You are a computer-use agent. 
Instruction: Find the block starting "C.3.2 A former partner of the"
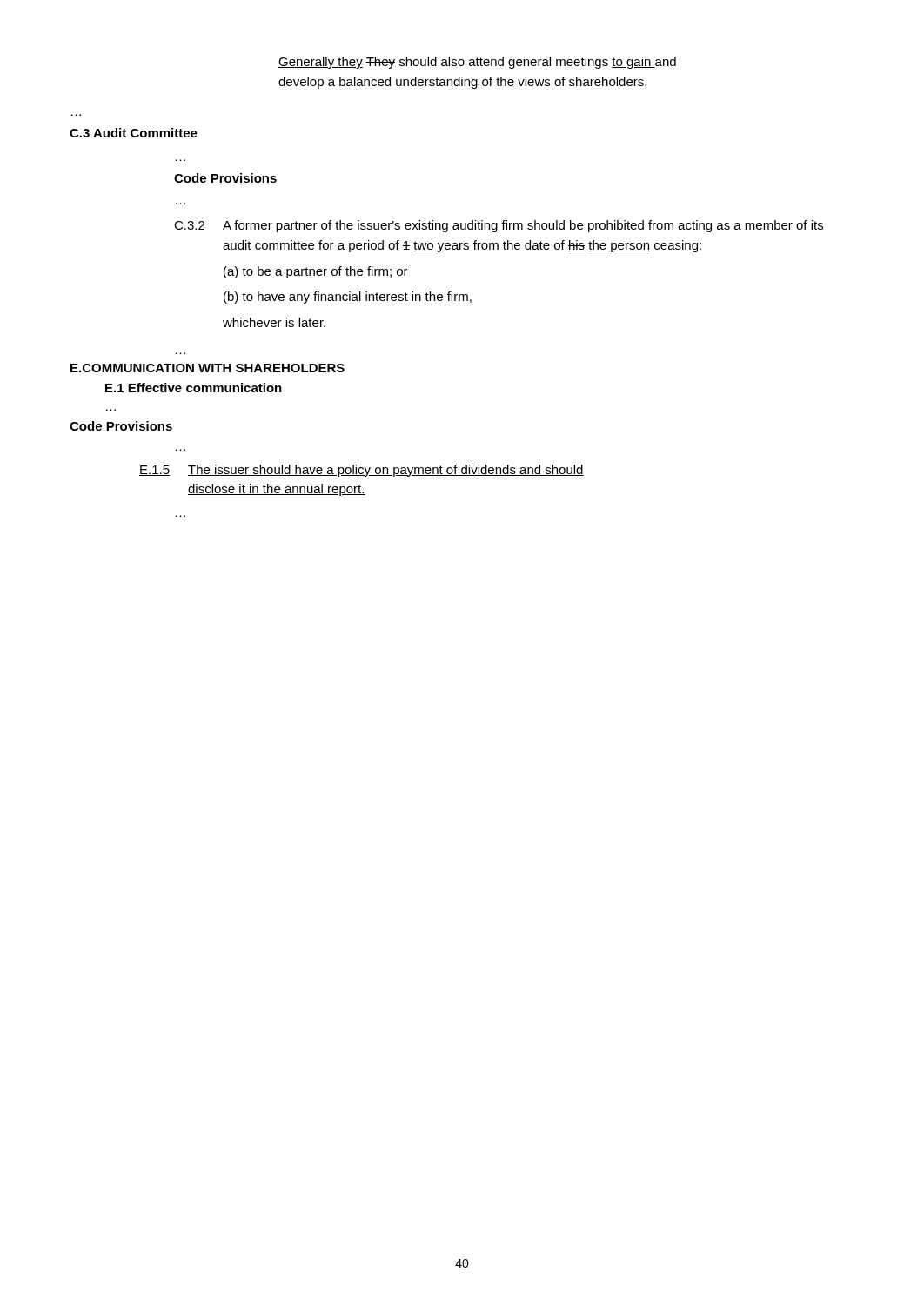click(x=514, y=235)
